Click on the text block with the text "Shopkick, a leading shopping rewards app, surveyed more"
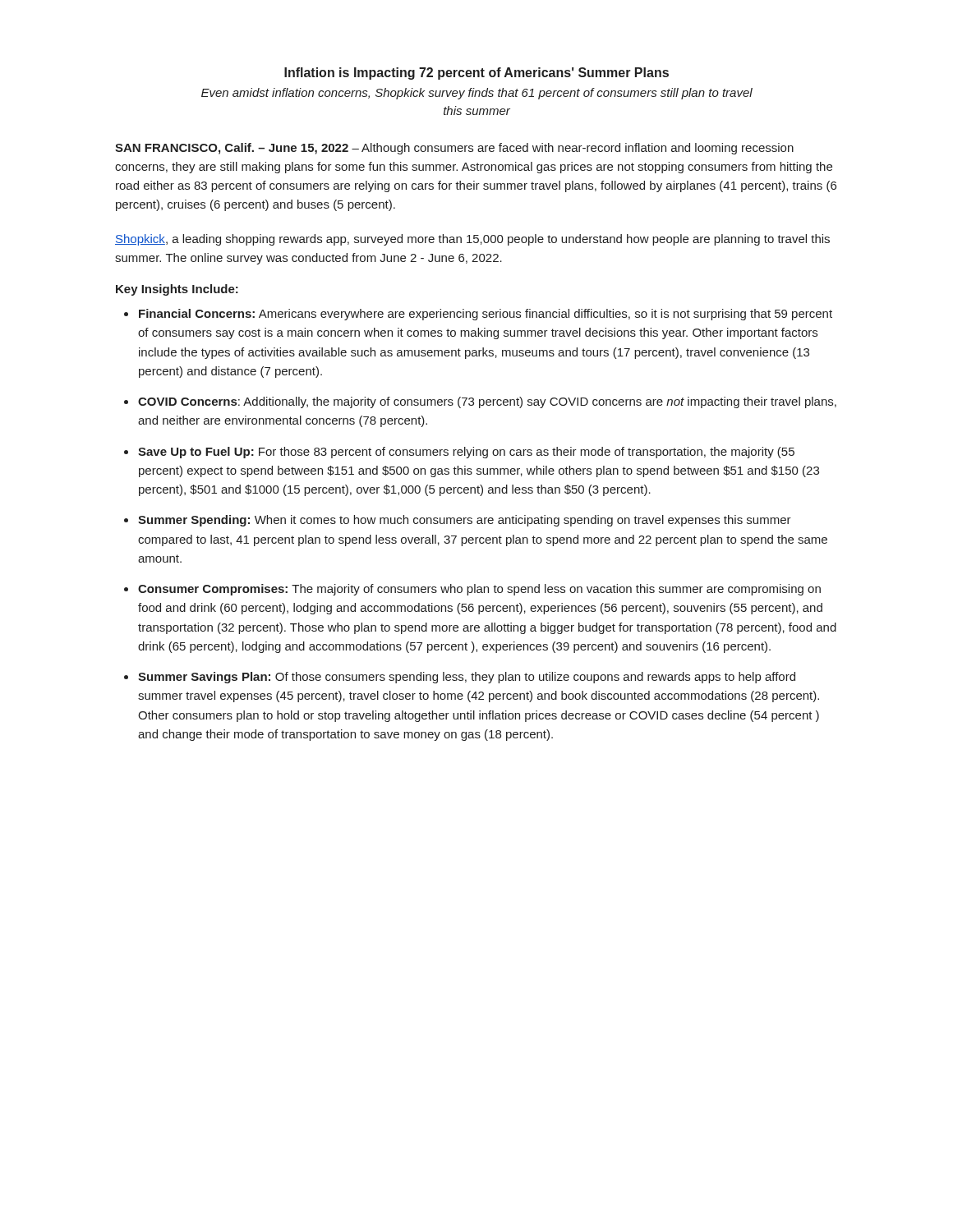953x1232 pixels. 476,248
